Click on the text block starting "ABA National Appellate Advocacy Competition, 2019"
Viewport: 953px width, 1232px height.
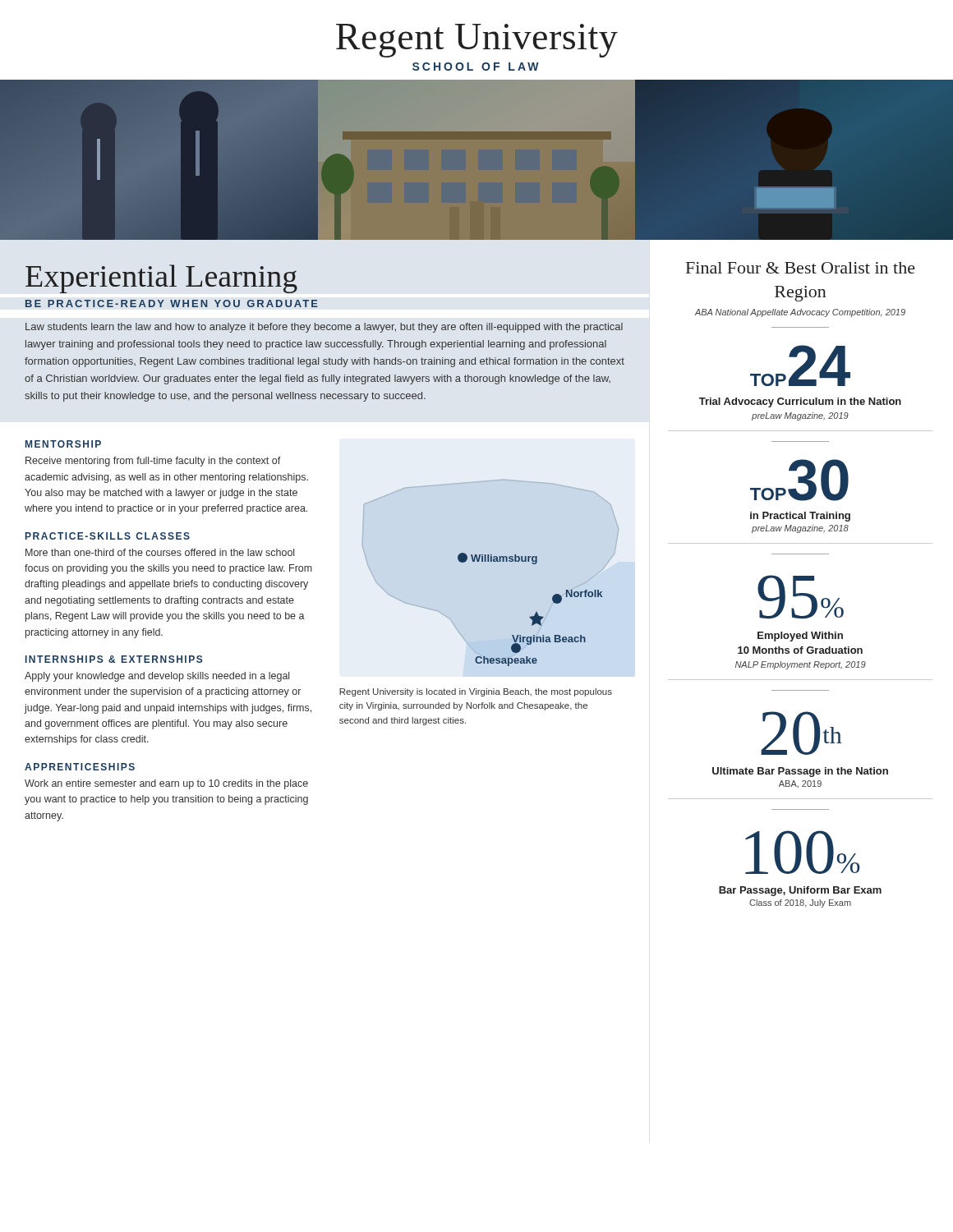800,312
